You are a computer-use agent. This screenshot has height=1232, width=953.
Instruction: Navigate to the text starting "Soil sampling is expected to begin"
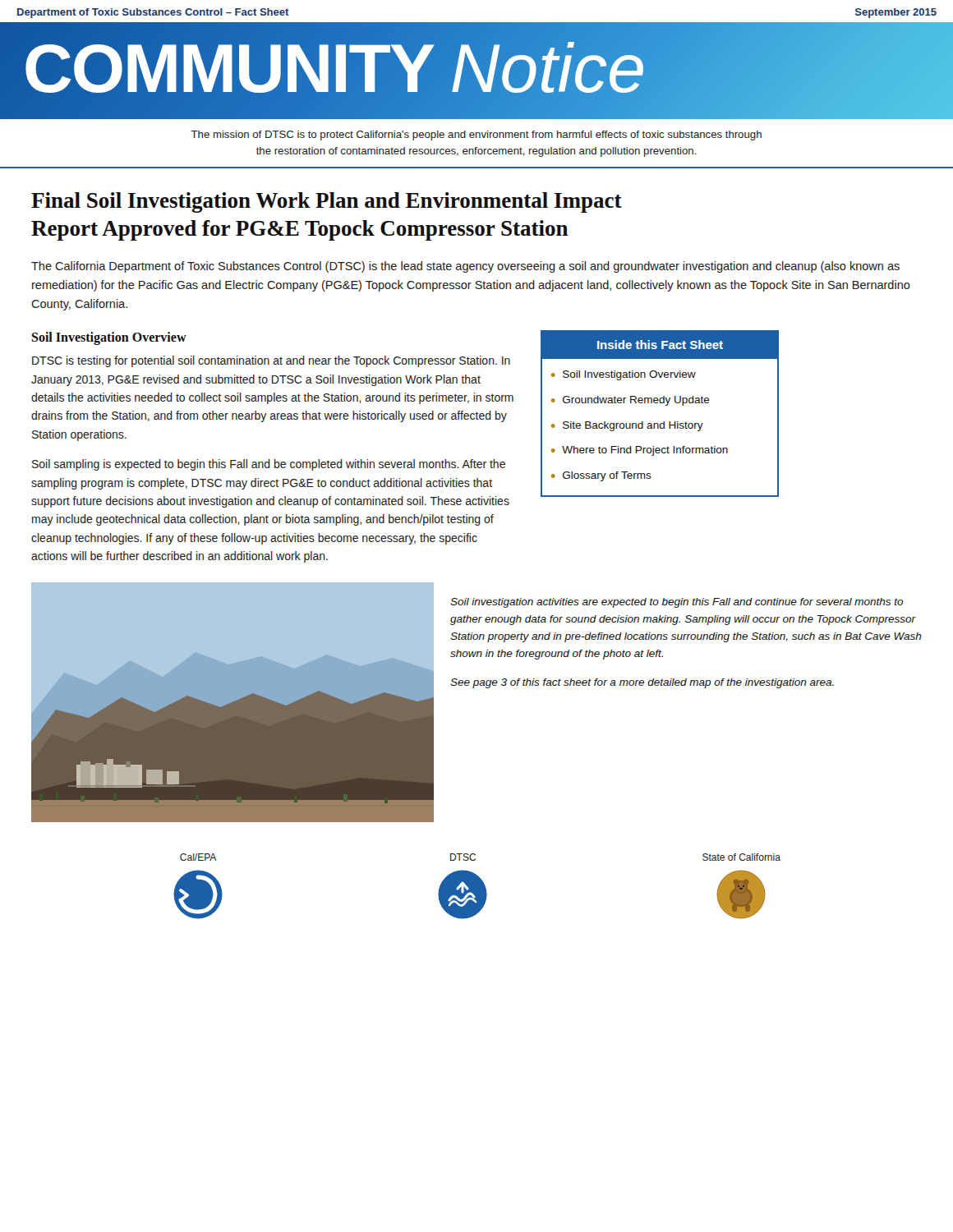[270, 510]
